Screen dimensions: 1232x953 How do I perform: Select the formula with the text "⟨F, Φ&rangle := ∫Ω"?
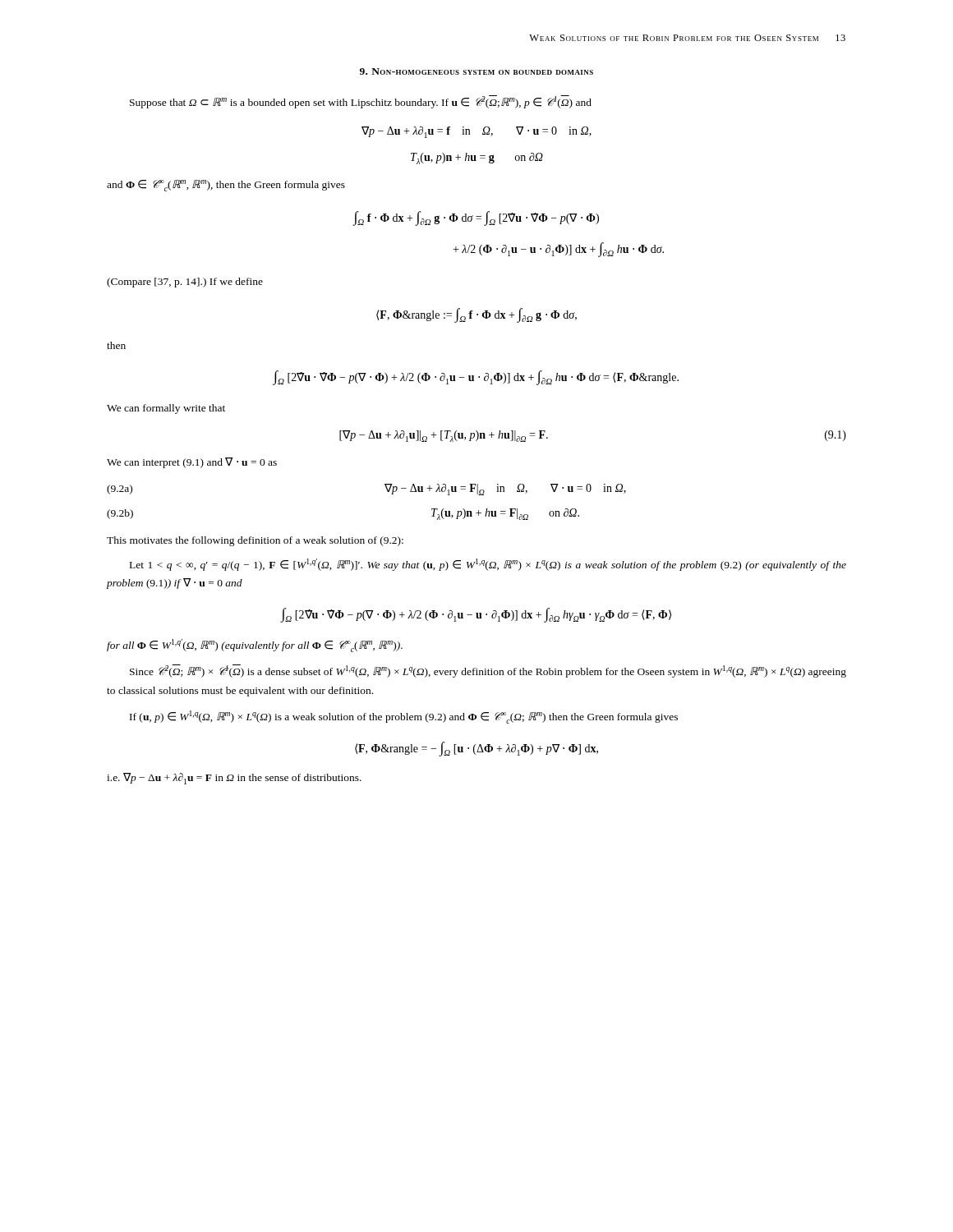tap(476, 314)
